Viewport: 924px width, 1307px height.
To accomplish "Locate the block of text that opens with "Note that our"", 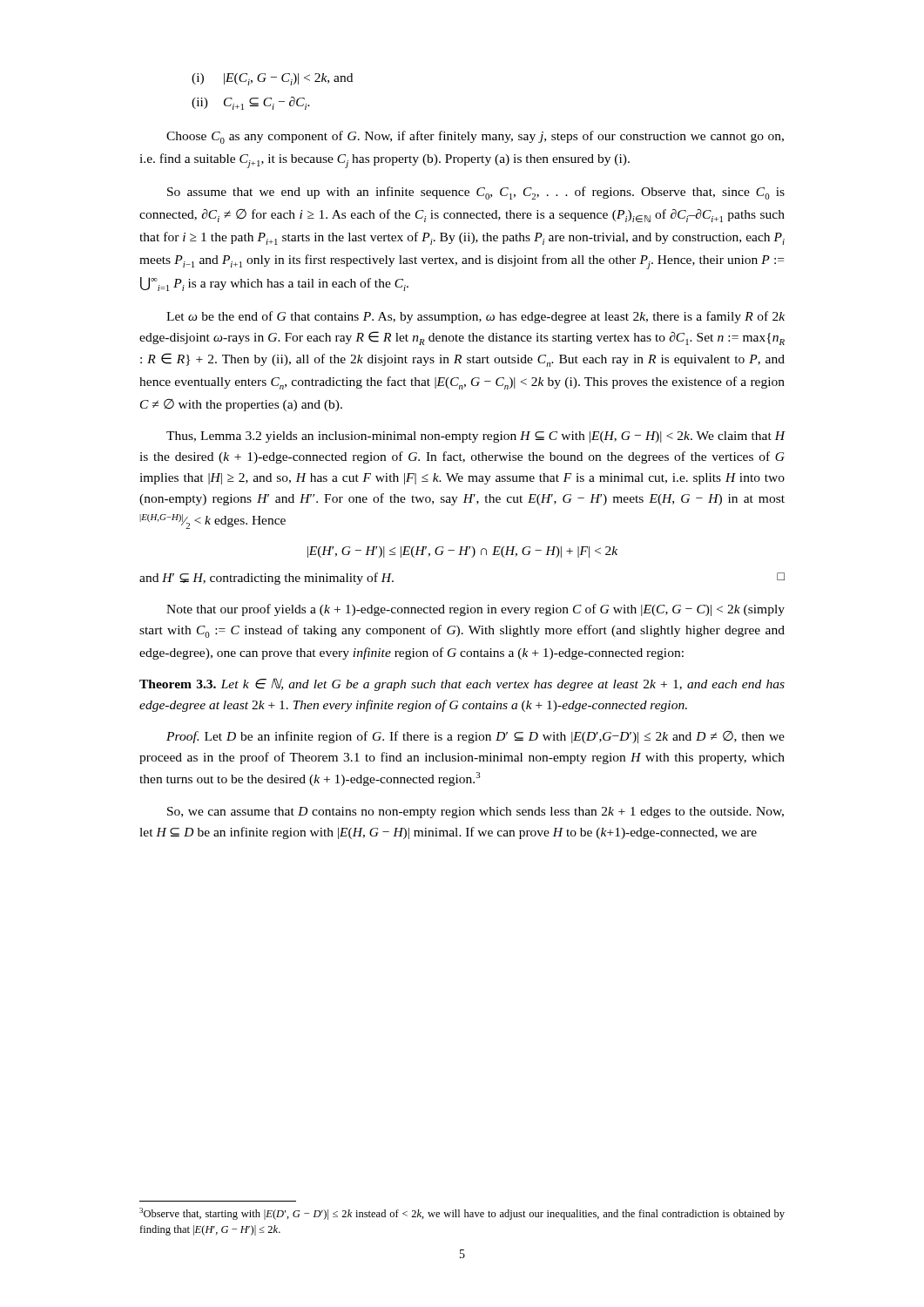I will pos(462,631).
